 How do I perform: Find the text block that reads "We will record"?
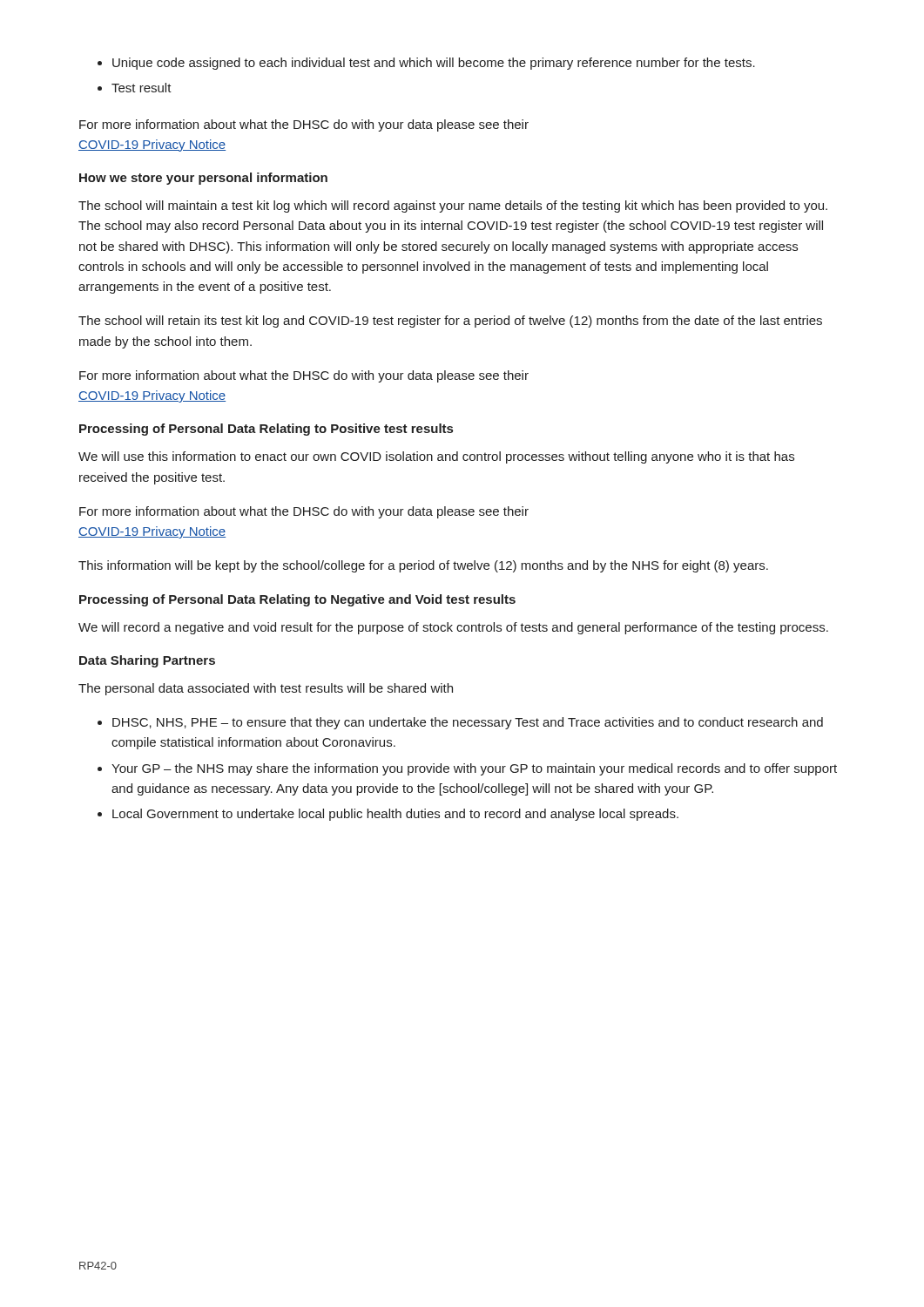[x=454, y=627]
